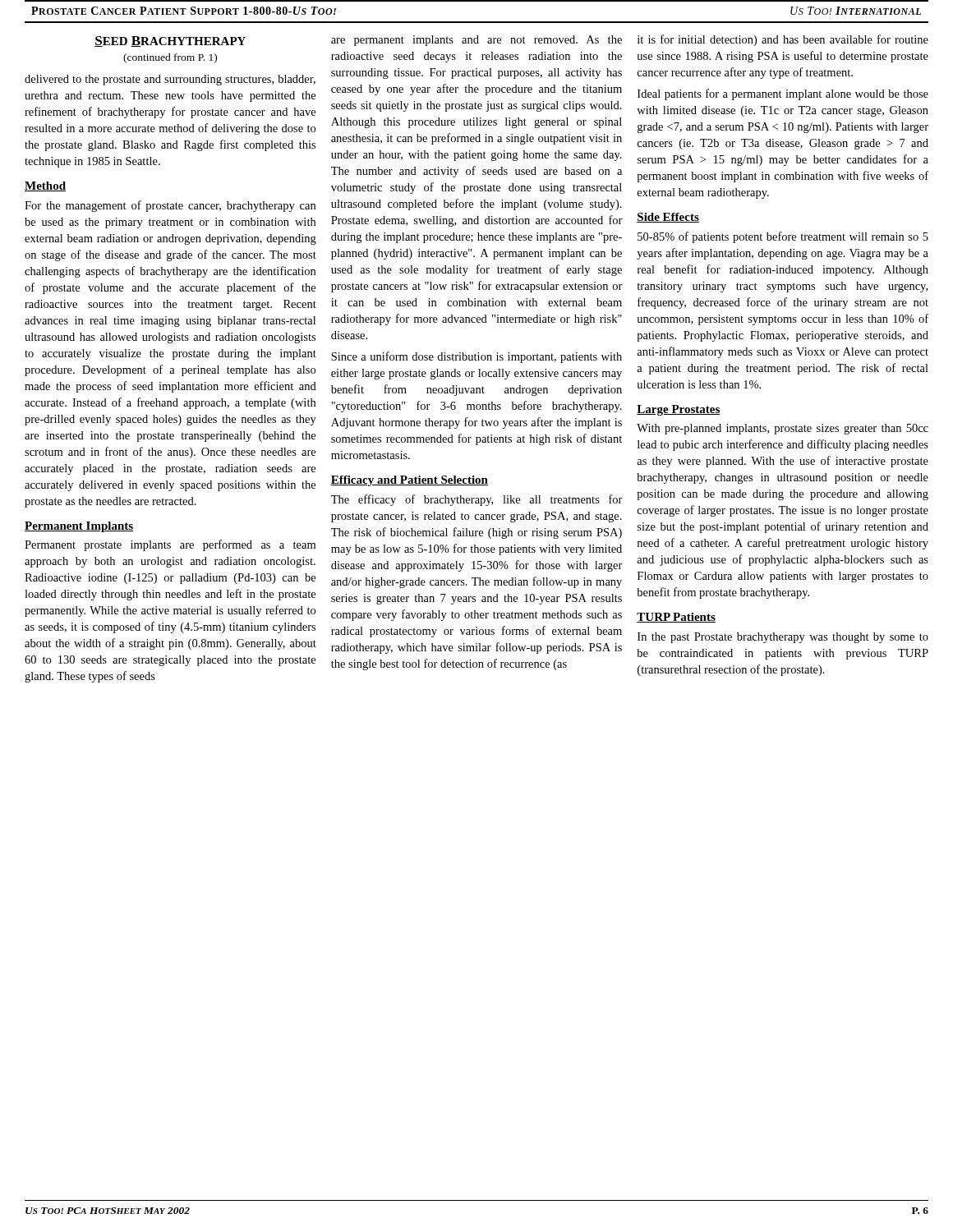Viewport: 953px width, 1232px height.
Task: Click on the element starting "Side Effects"
Action: 668,217
